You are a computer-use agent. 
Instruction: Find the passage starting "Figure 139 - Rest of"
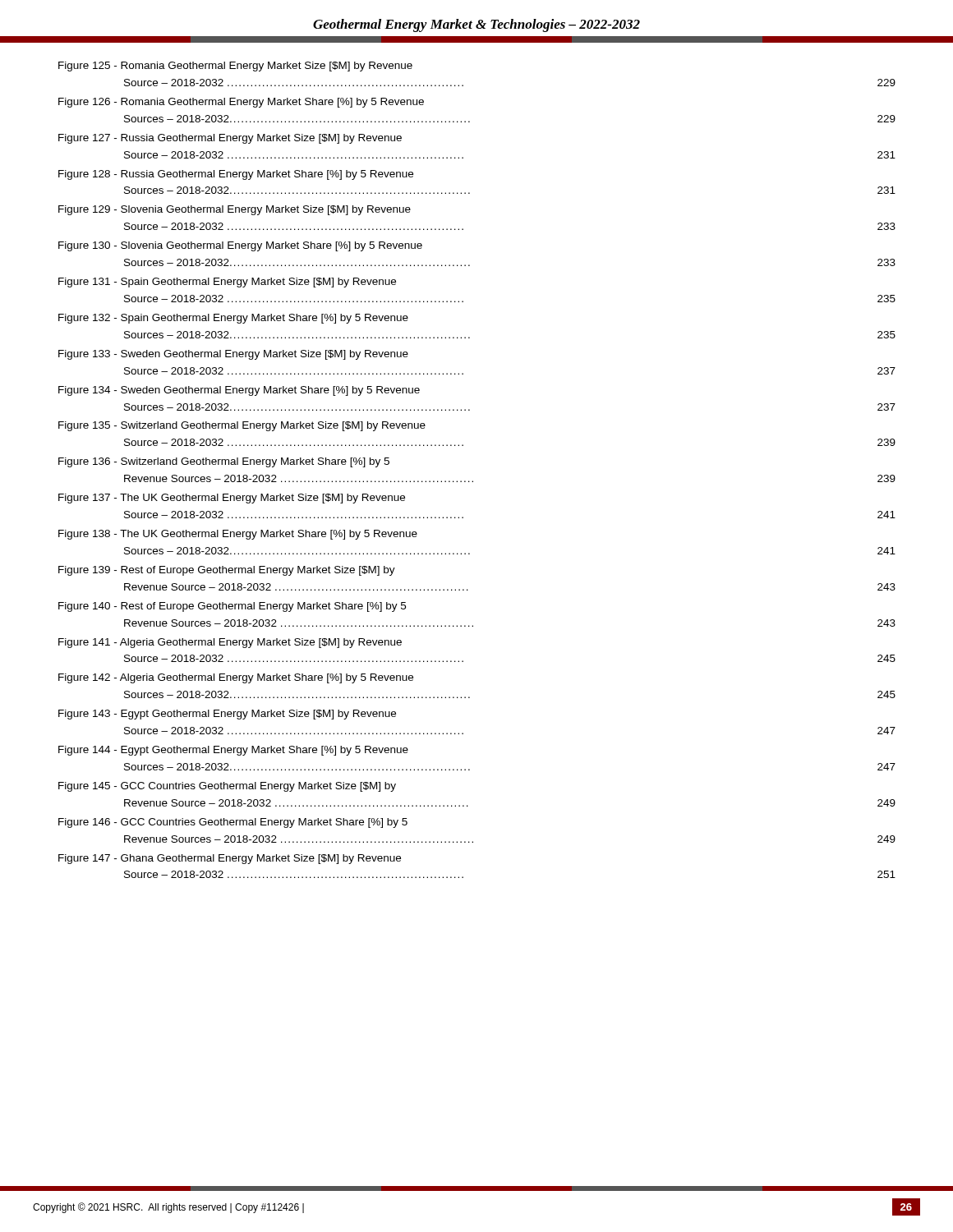tap(227, 571)
